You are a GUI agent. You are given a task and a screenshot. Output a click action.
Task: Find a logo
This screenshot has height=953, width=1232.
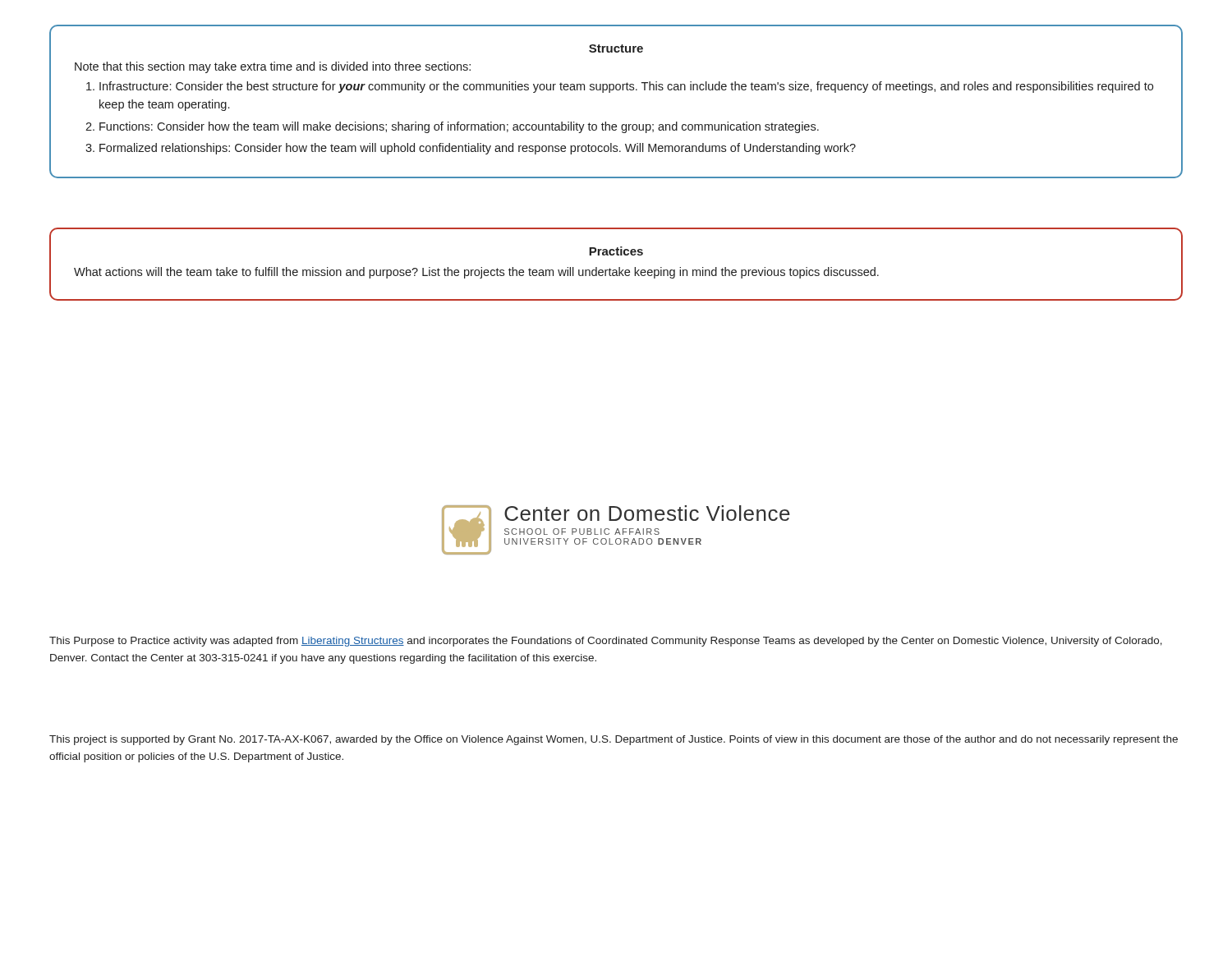(x=616, y=528)
